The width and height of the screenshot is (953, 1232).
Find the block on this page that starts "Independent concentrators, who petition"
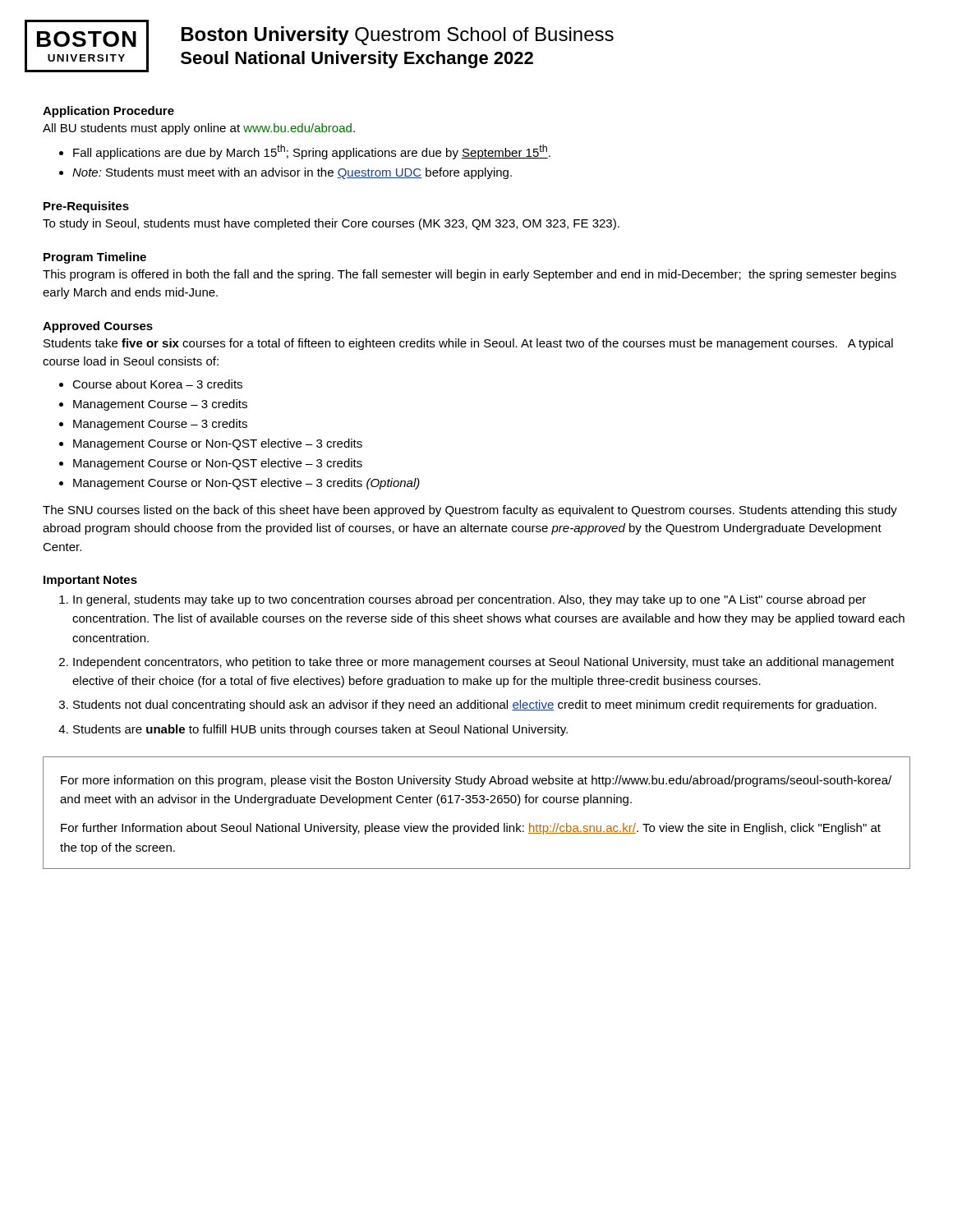pyautogui.click(x=483, y=671)
